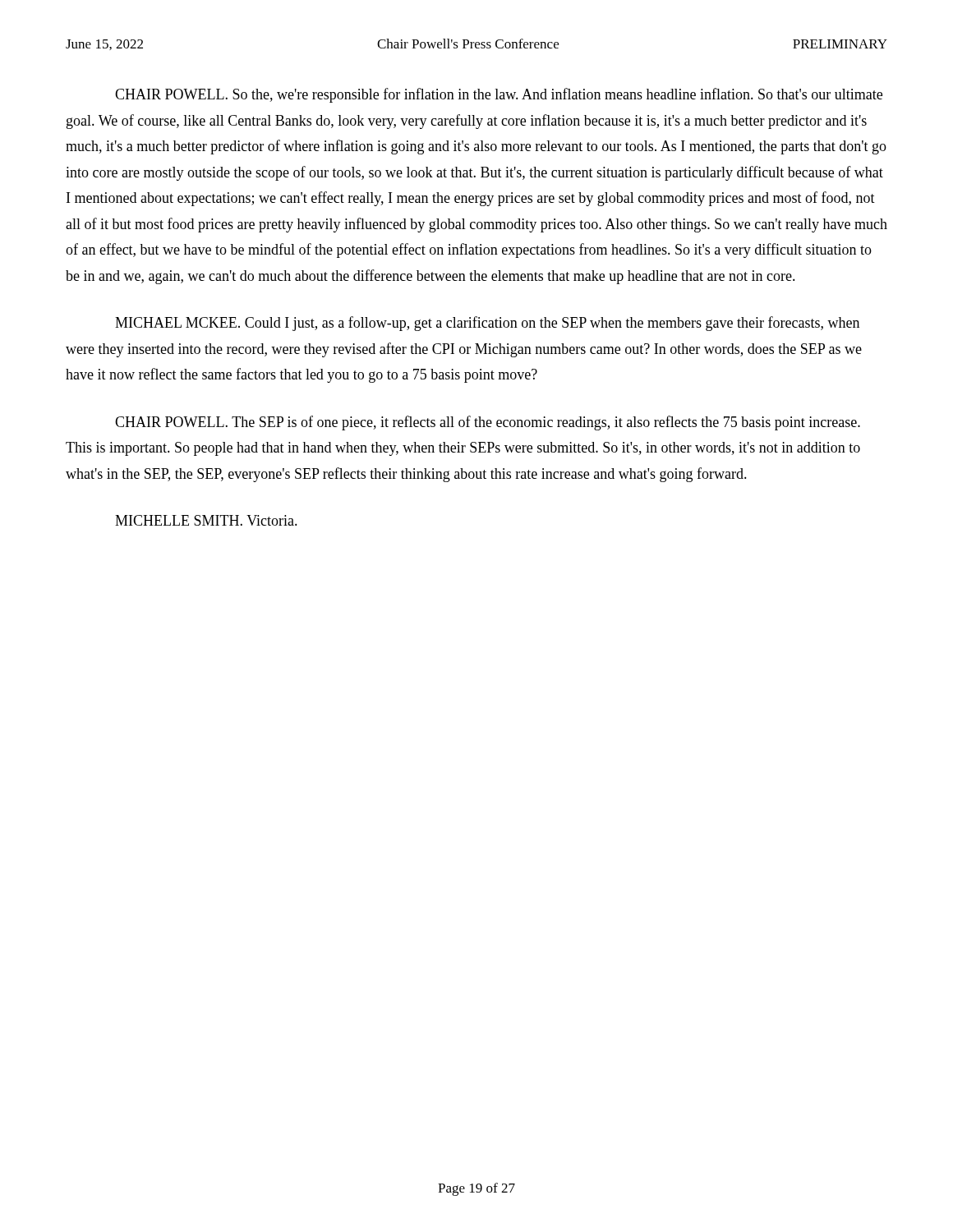Locate the text block that reads "CHAIR POWELL. So the,"
This screenshot has height=1232, width=953.
click(476, 185)
